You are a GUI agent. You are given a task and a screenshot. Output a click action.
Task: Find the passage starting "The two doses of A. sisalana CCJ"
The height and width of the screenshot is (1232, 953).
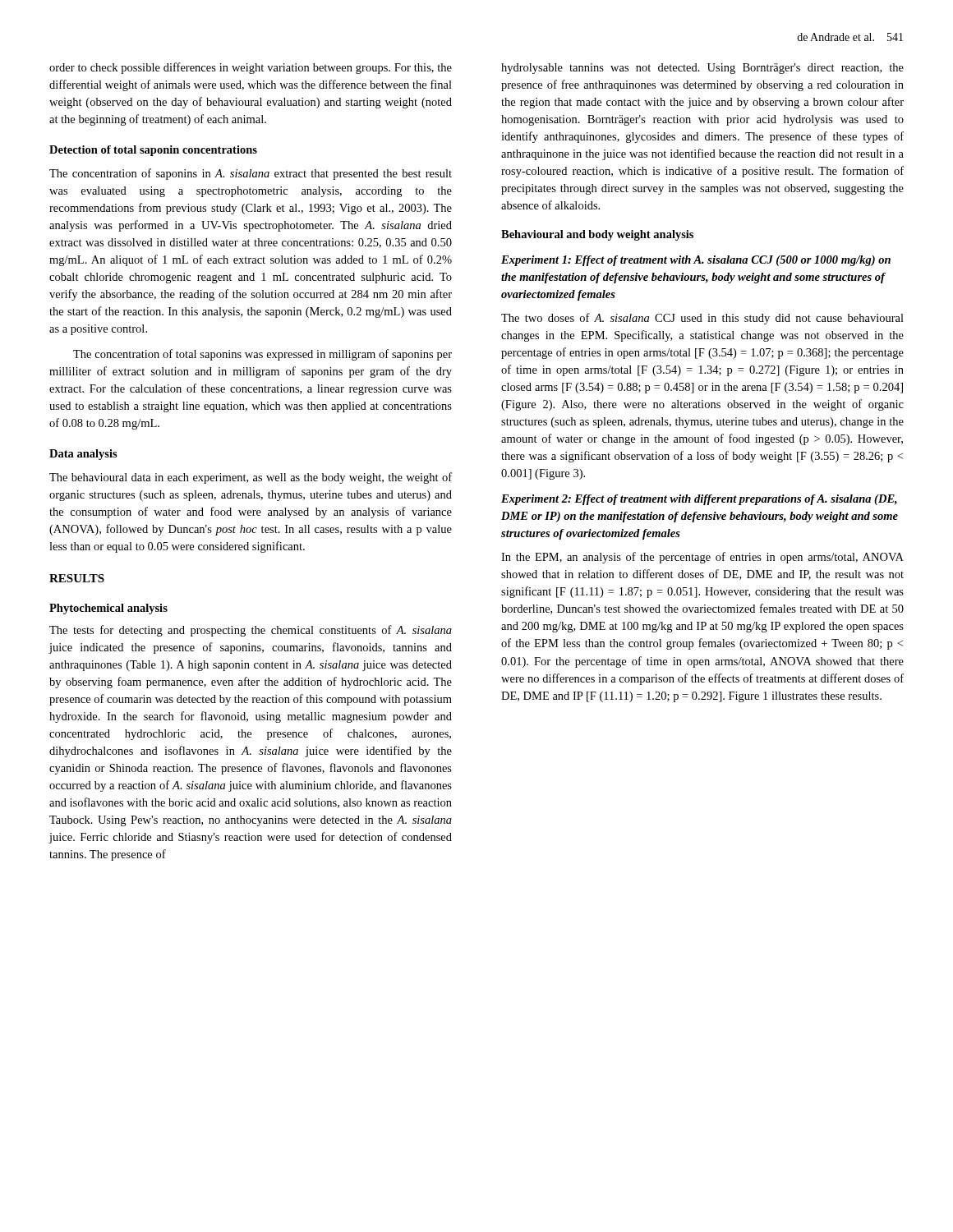pyautogui.click(x=702, y=396)
